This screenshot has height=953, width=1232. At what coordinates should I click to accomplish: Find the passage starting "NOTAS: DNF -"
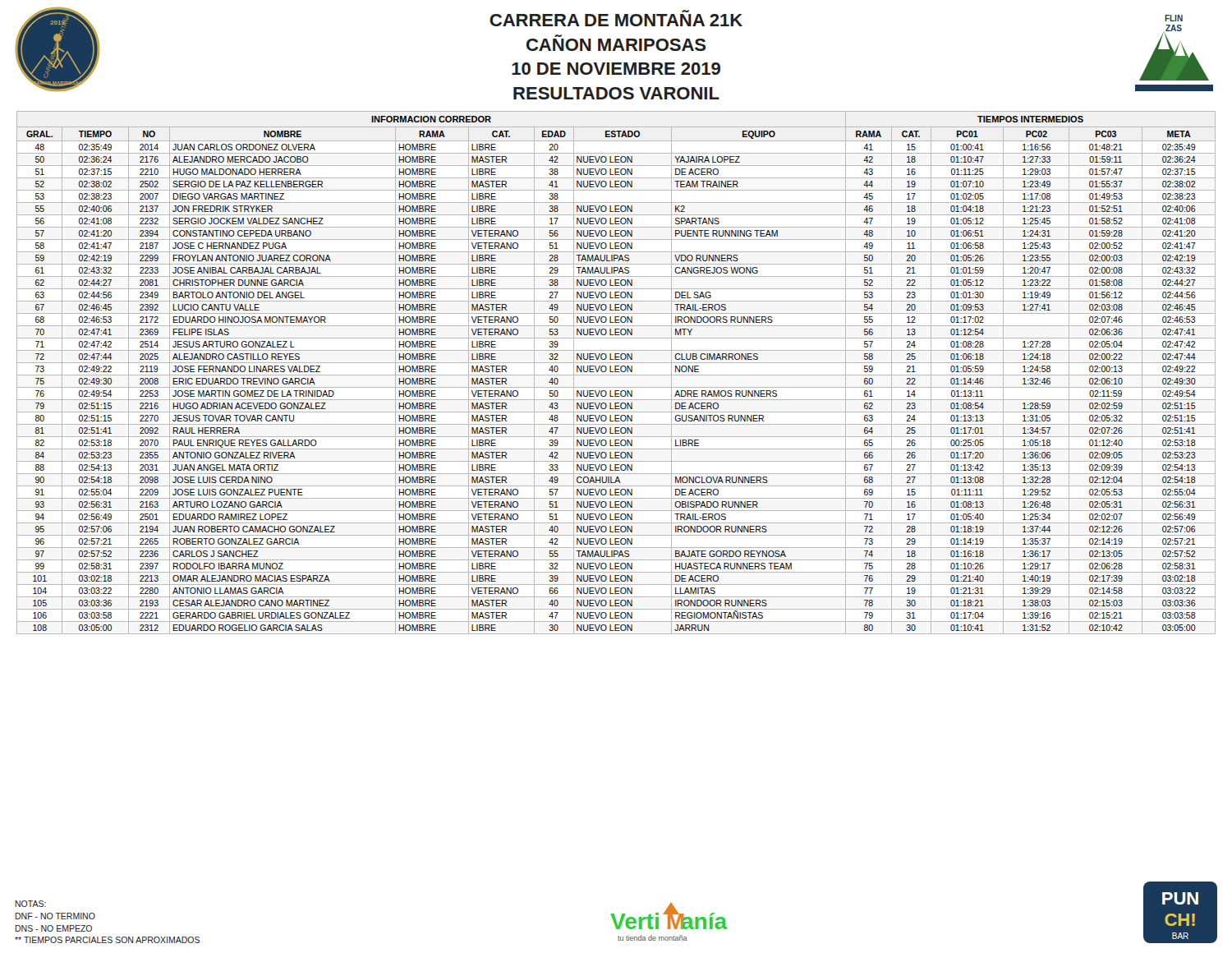click(x=31, y=904)
